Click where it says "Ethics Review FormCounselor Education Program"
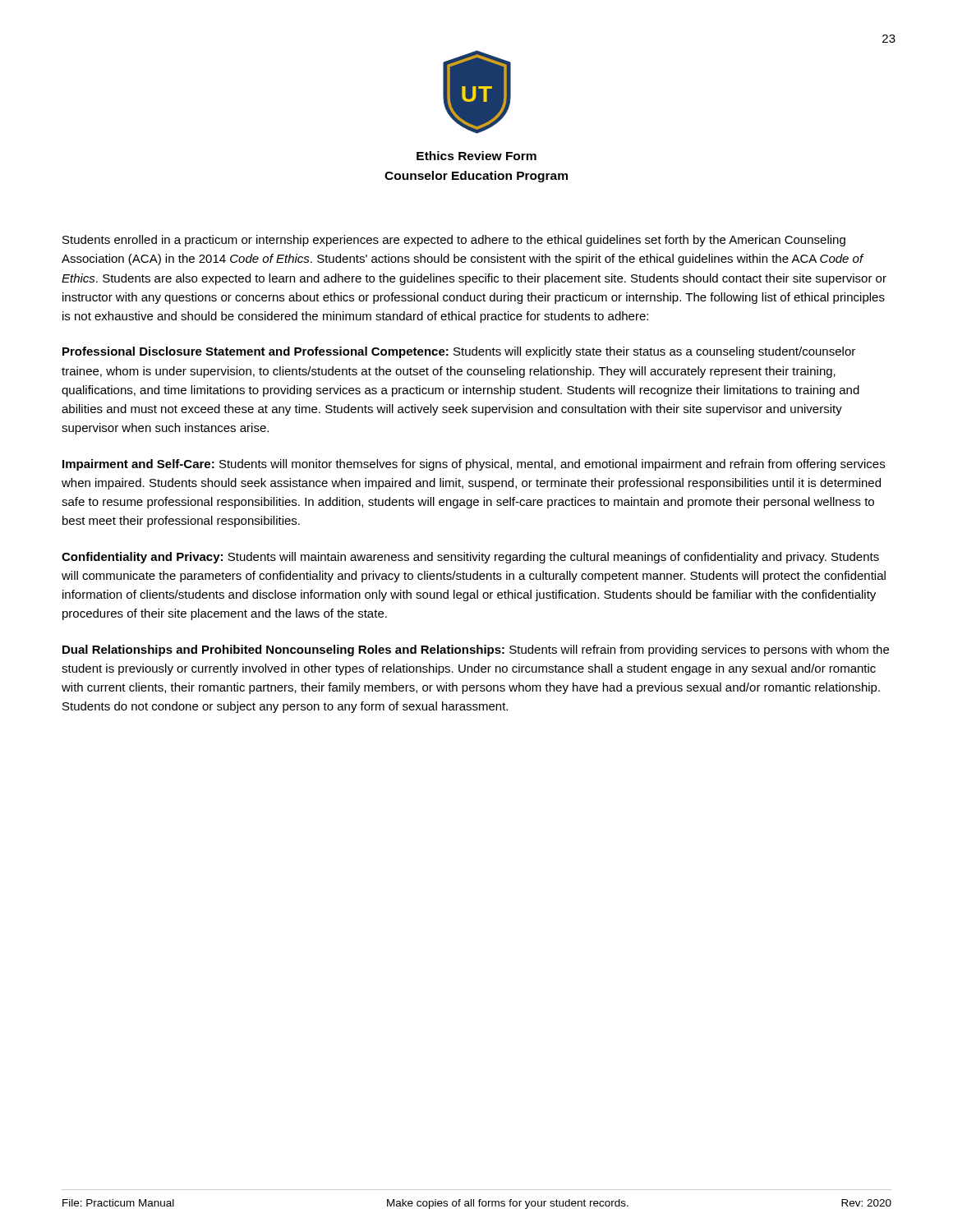Screen dimensions: 1232x953 (476, 166)
